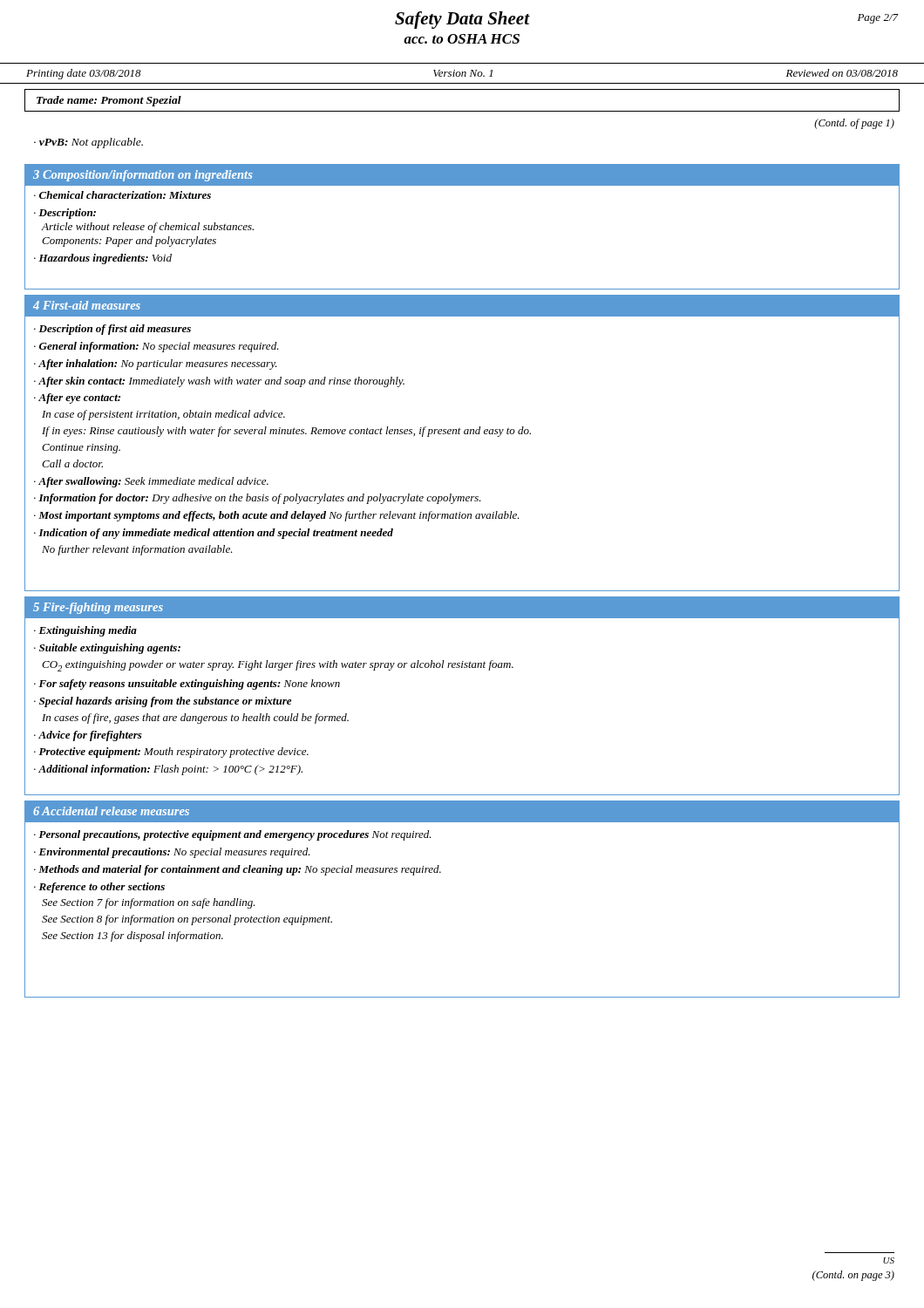
Task: Navigate to the region starting "· General information:"
Action: coord(156,346)
